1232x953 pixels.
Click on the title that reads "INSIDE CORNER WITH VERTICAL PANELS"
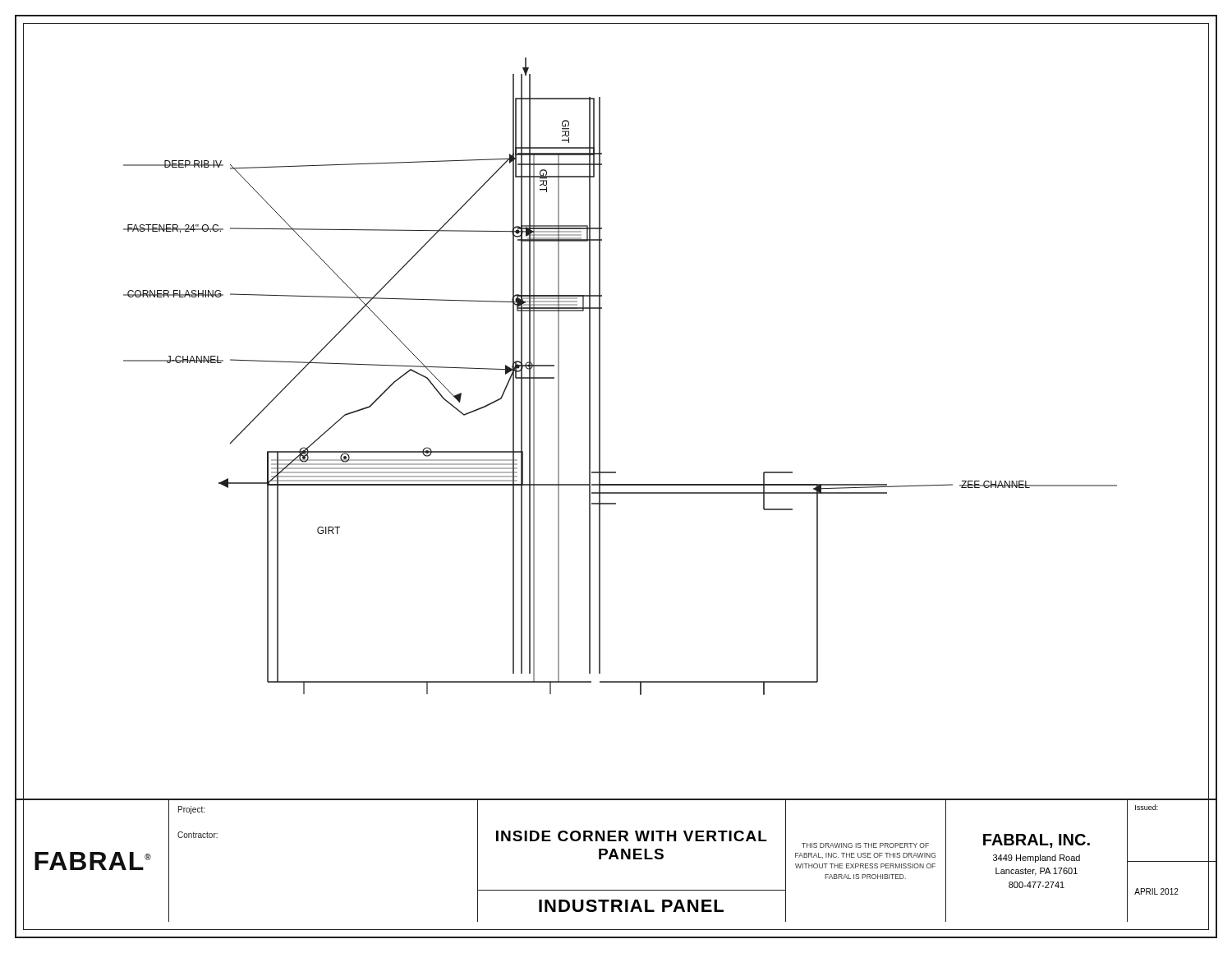click(631, 845)
